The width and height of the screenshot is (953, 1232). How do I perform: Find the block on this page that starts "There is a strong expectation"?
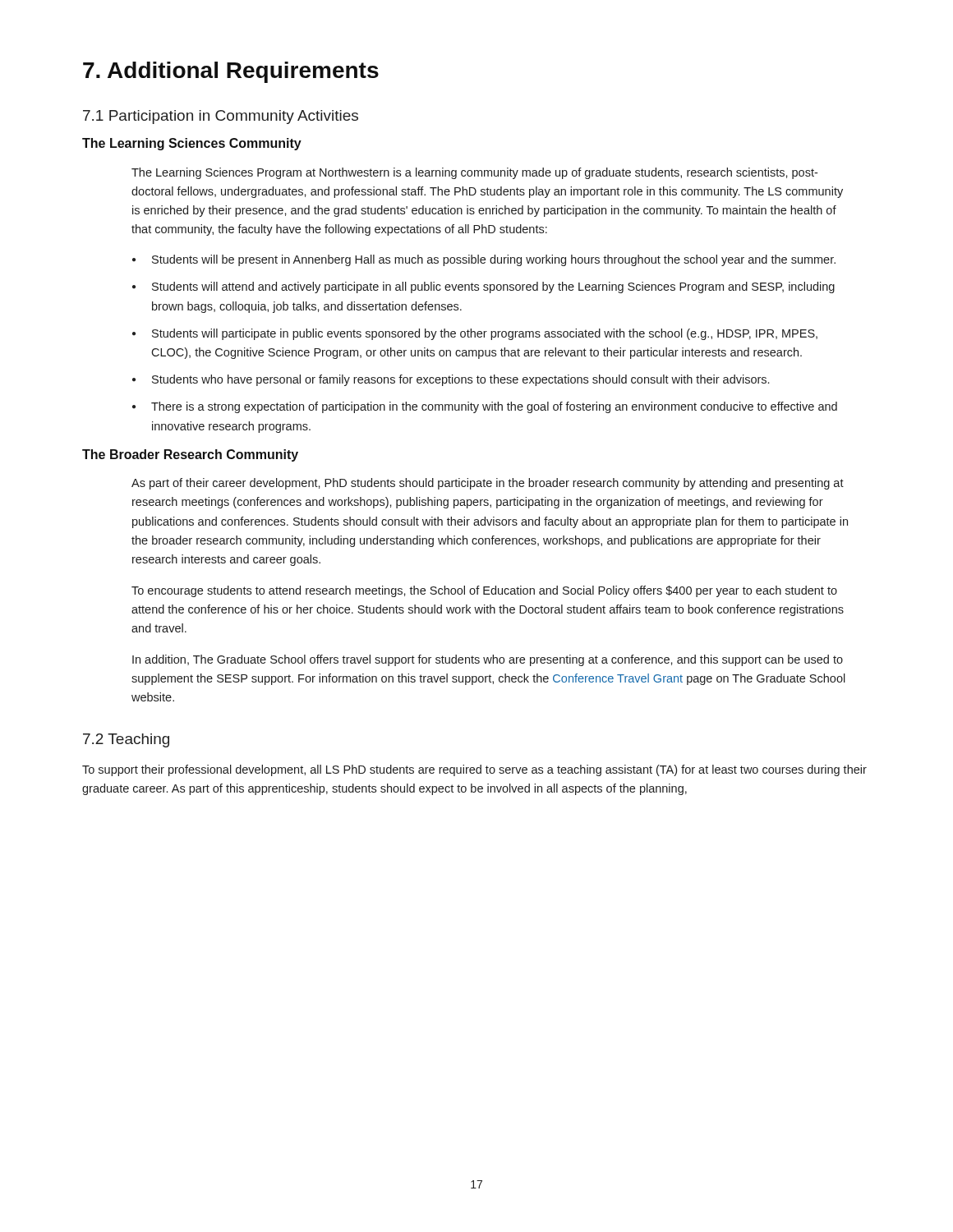(494, 416)
